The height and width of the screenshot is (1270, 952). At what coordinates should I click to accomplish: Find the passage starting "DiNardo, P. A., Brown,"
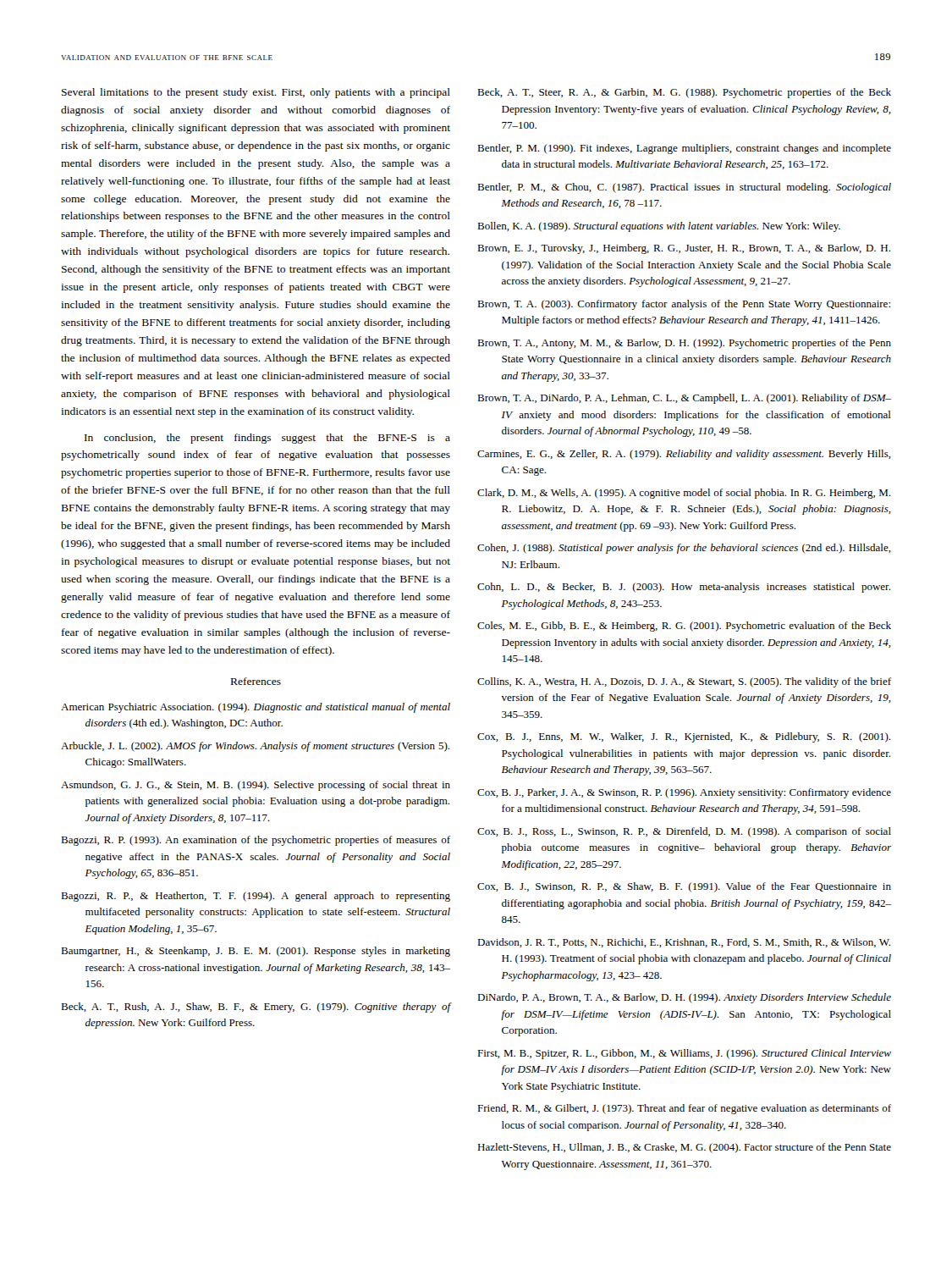(684, 1013)
